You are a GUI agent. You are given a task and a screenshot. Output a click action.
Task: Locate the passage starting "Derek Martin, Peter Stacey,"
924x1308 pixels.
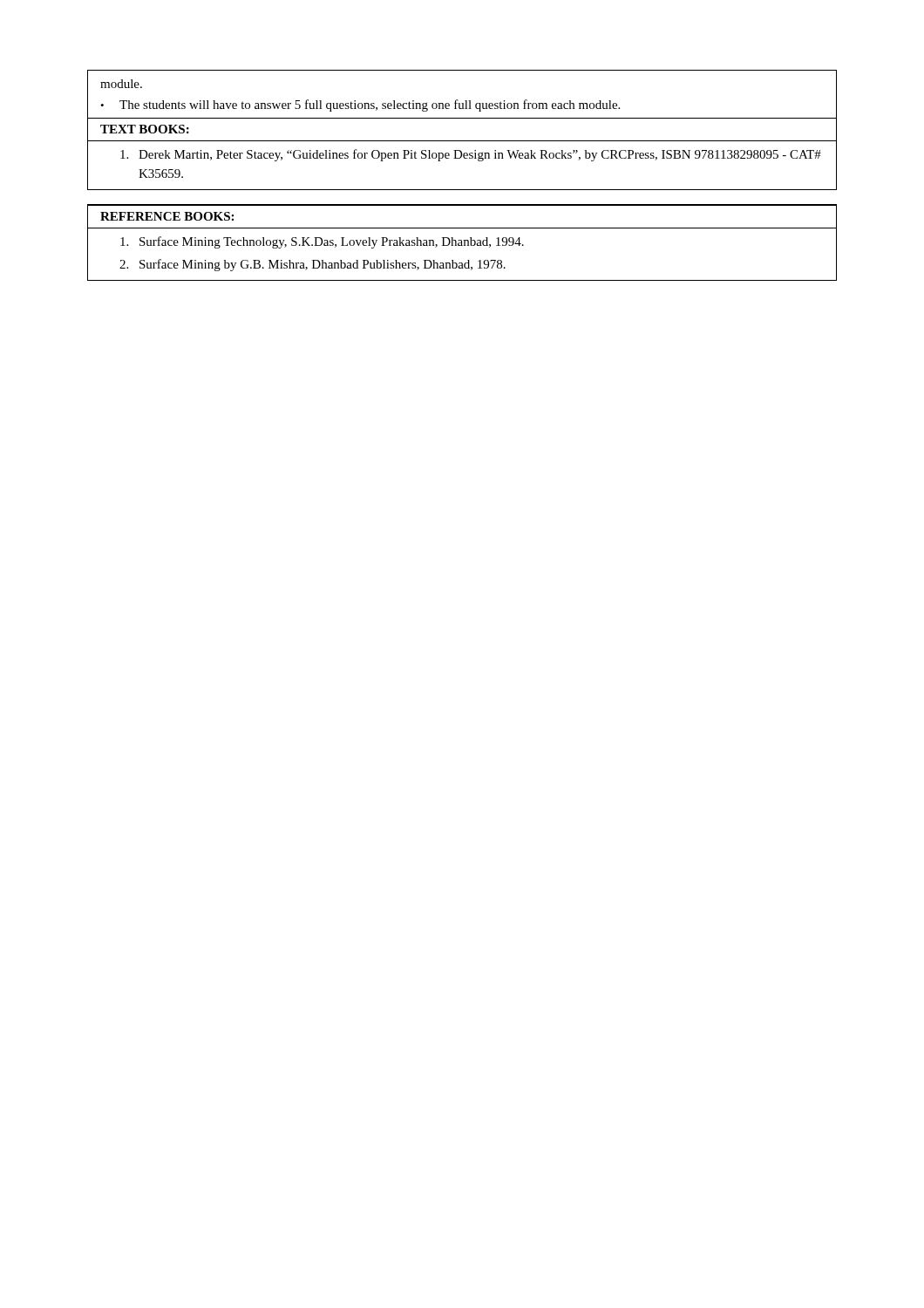click(472, 164)
